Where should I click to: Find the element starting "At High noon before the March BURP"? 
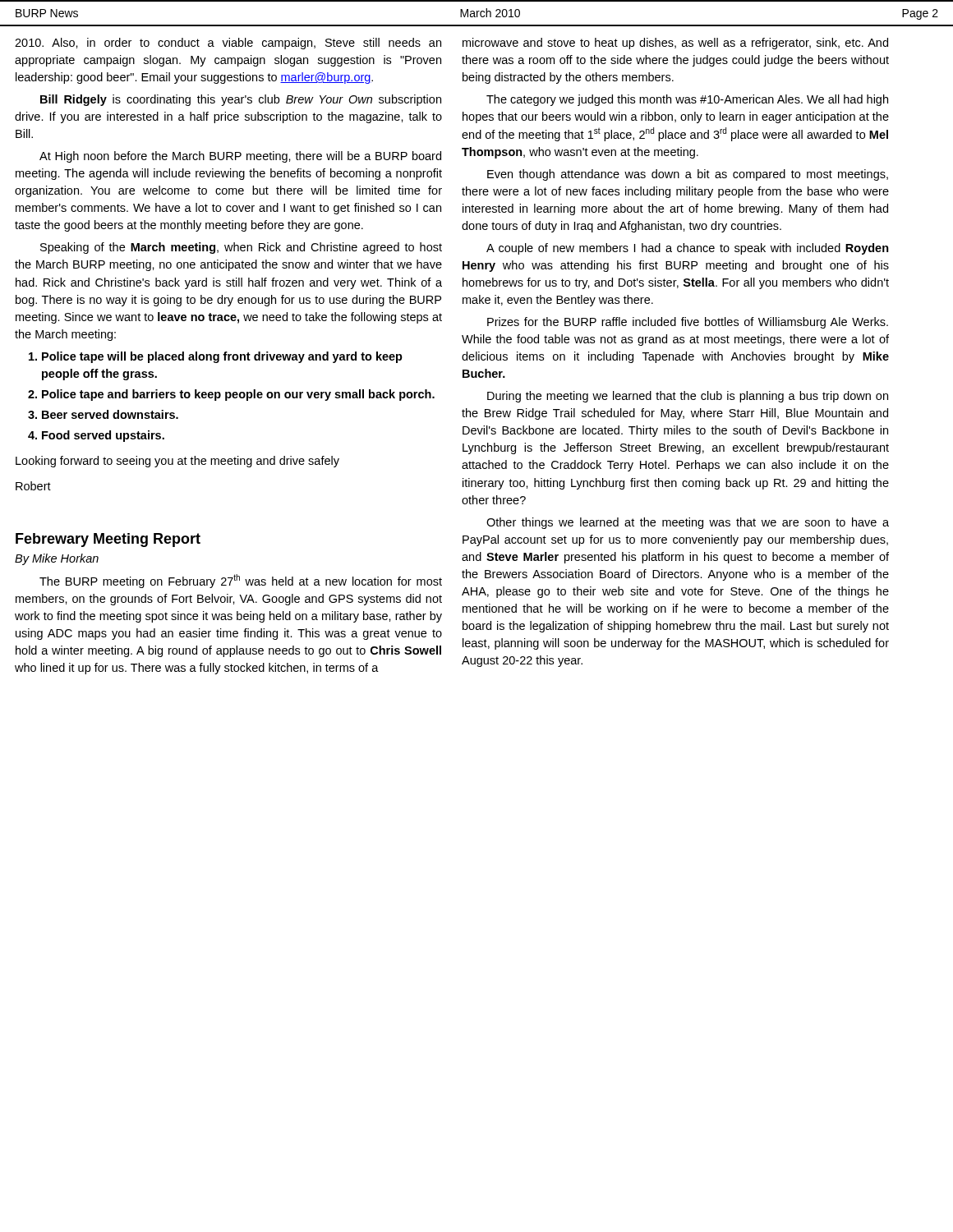pyautogui.click(x=228, y=191)
